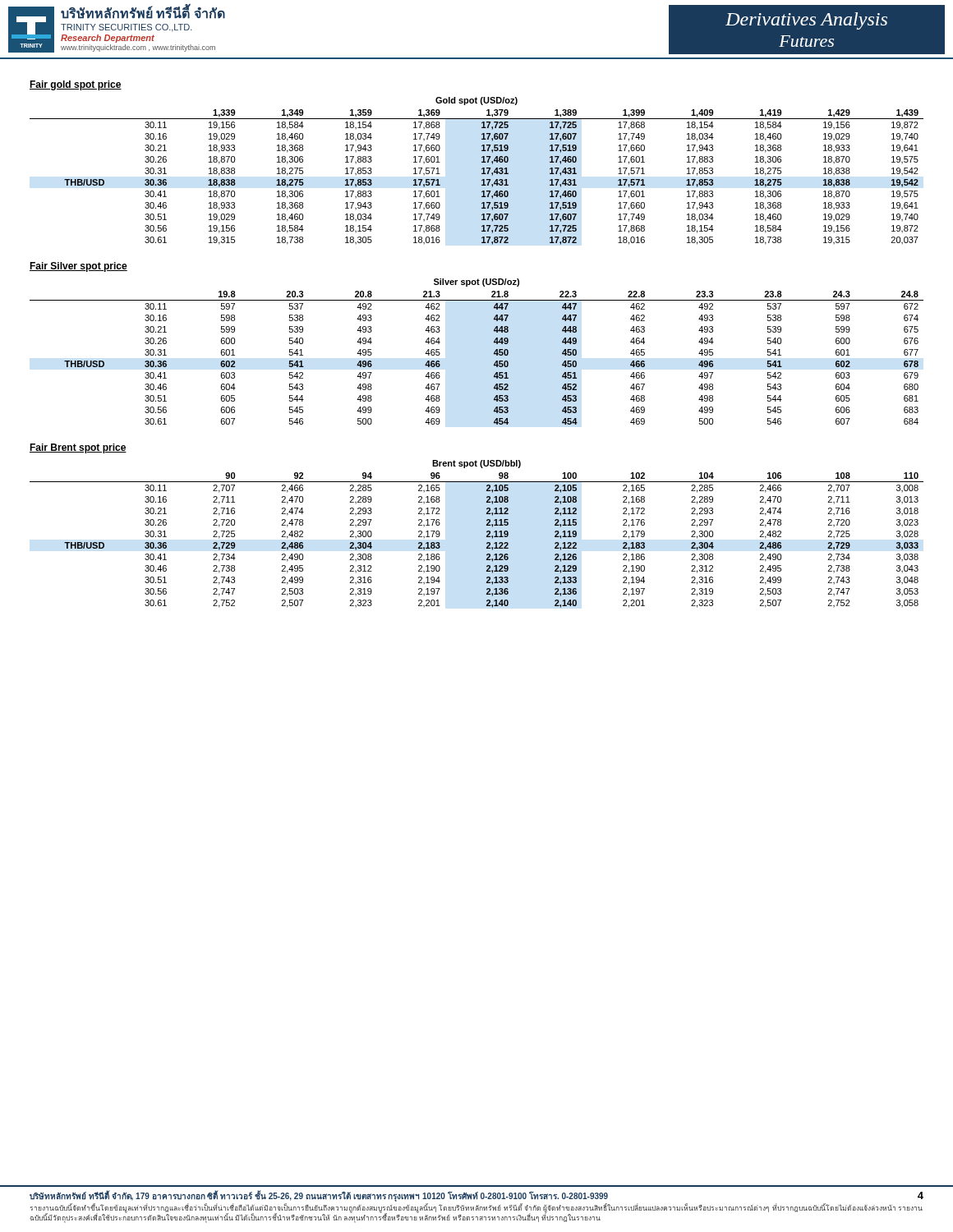Image resolution: width=953 pixels, height=1232 pixels.
Task: Locate the table with the text "110"
Action: 476,533
